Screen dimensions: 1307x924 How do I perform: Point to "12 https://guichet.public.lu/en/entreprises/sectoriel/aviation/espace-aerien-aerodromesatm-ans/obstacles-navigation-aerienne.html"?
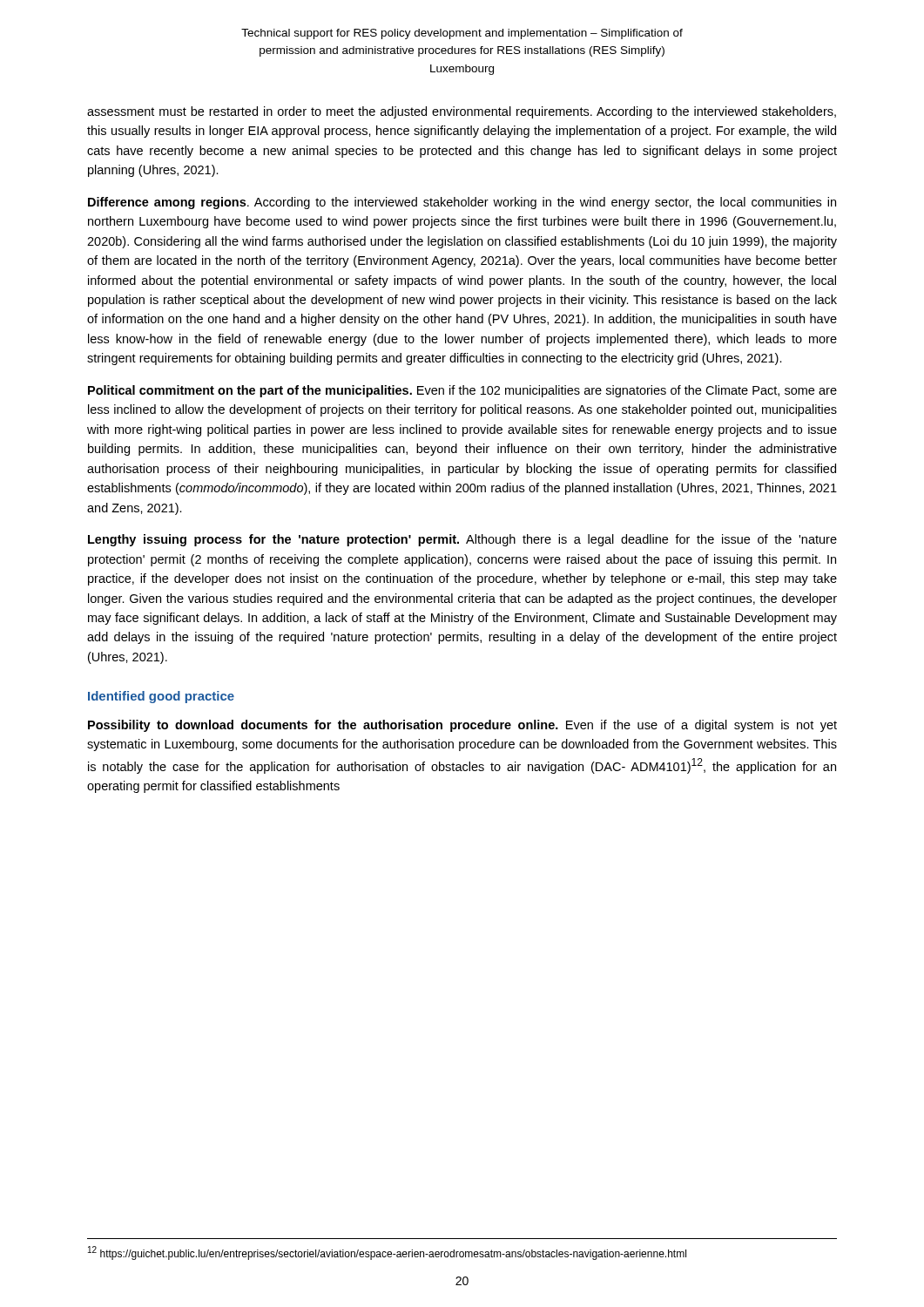[x=387, y=1252]
